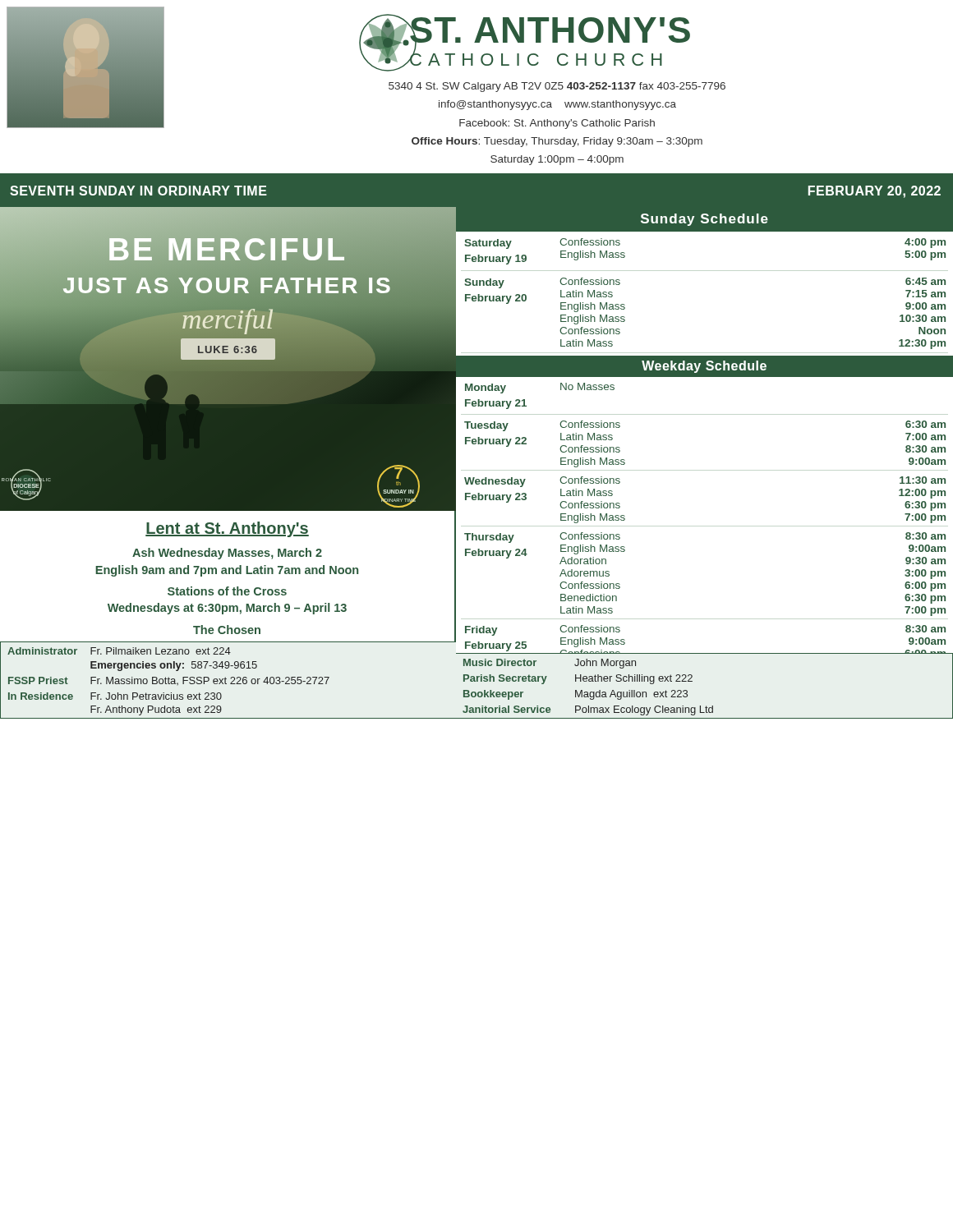
Task: Find the table that mentions "Janitorial Service"
Action: [704, 686]
